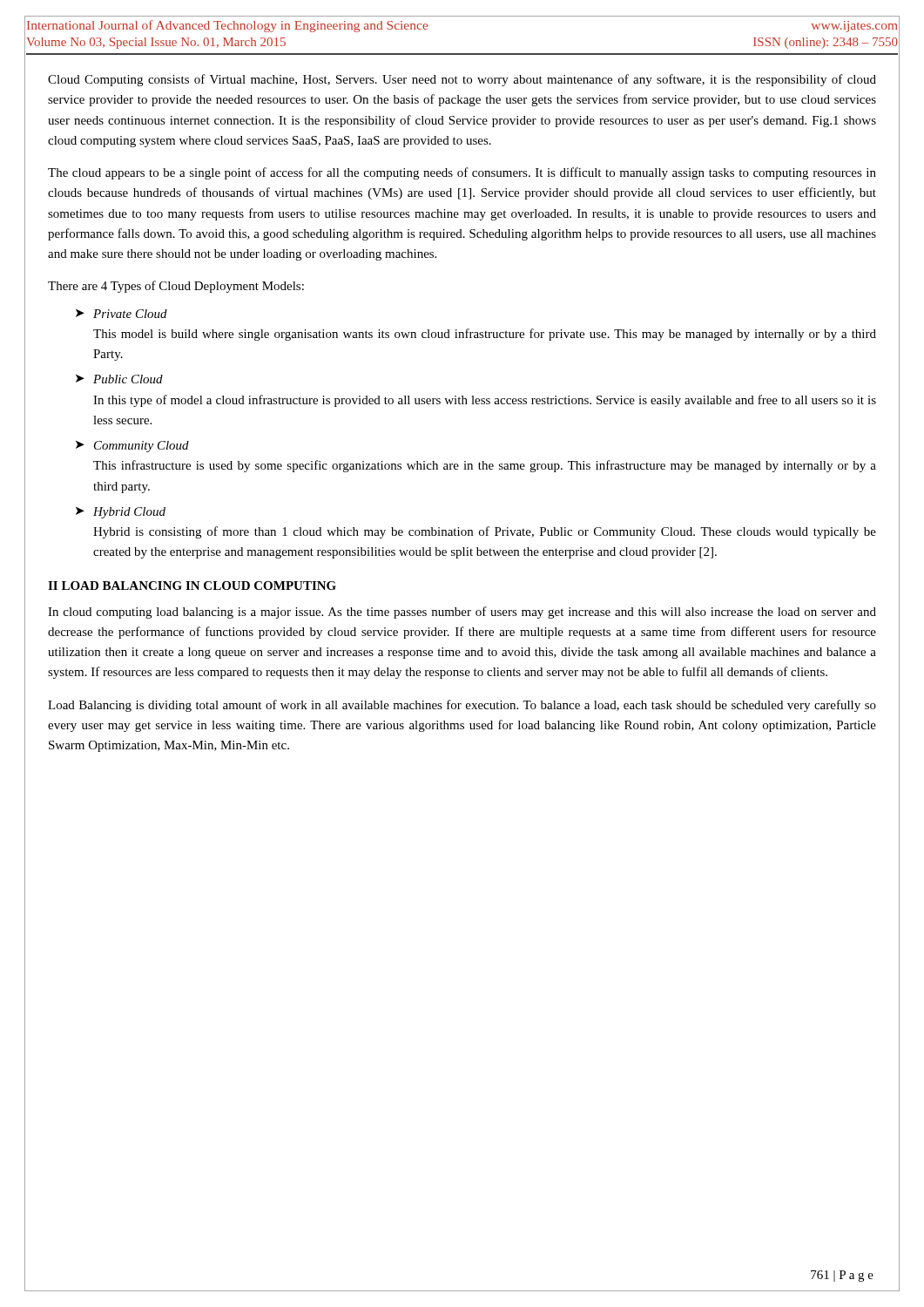Click on the list item that reads "➤ Private Cloud This"
The image size is (924, 1307).
click(475, 334)
